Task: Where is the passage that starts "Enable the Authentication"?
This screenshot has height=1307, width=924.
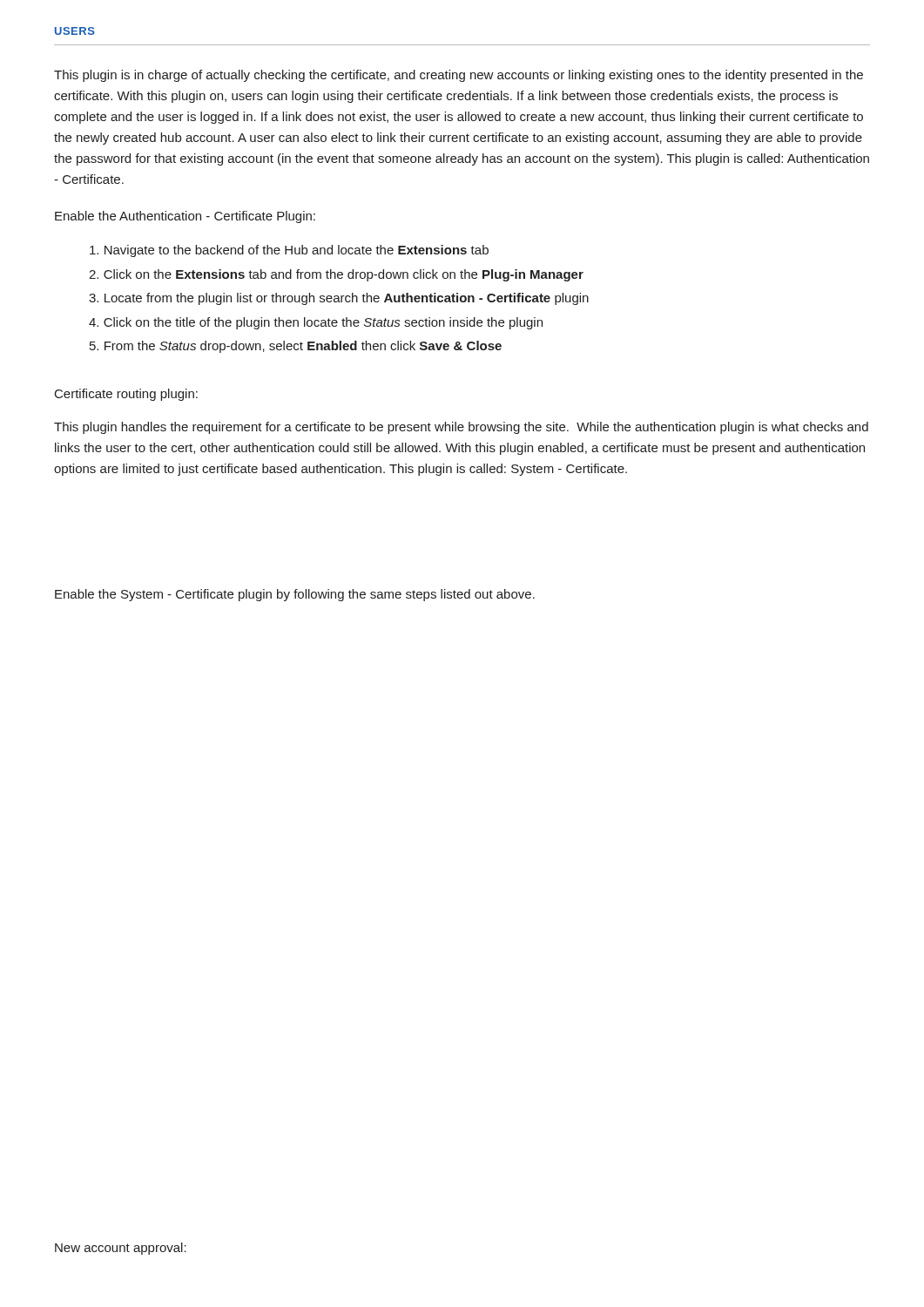Action: pyautogui.click(x=185, y=216)
